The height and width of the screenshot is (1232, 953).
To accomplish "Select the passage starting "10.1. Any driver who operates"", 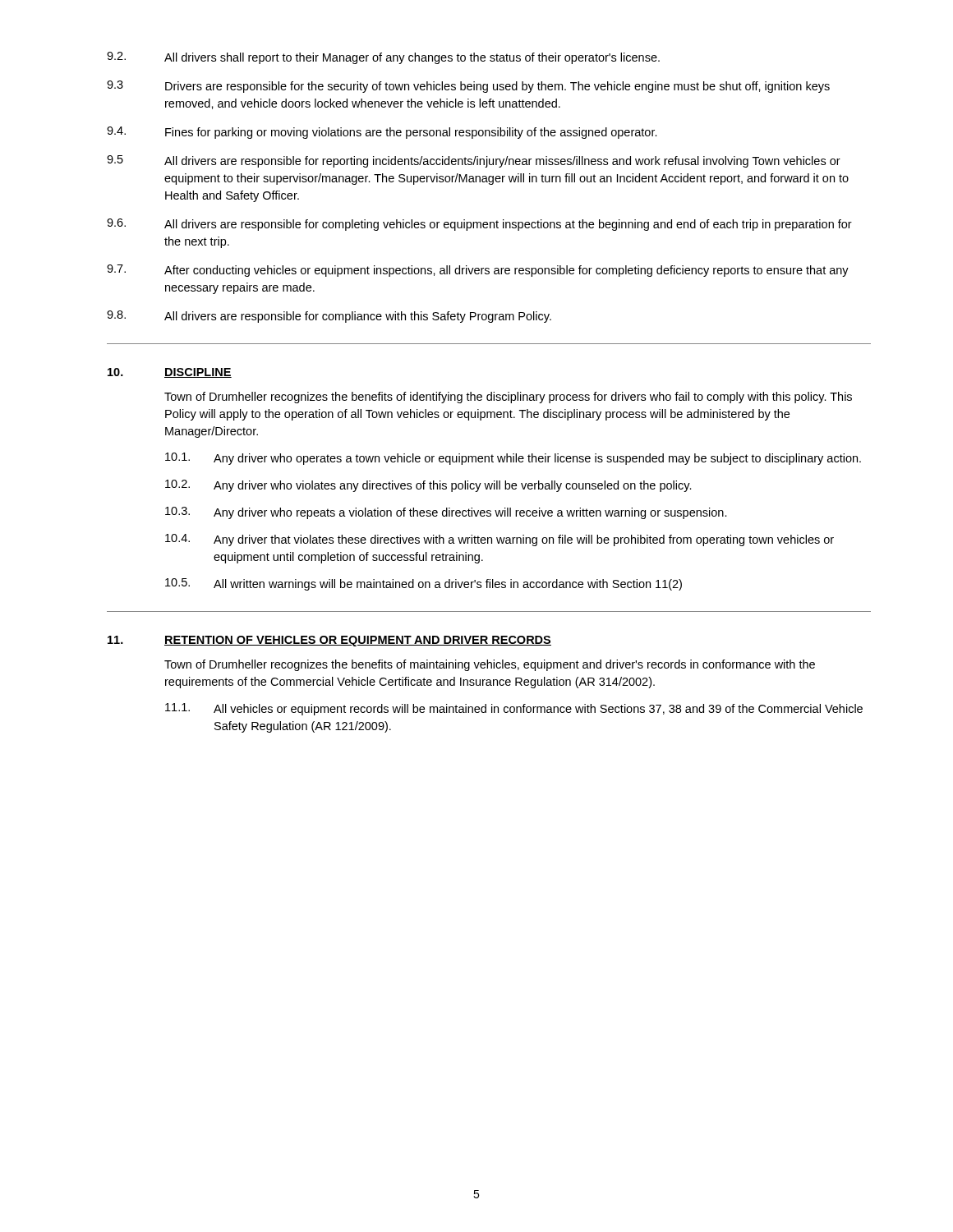I will [x=518, y=459].
